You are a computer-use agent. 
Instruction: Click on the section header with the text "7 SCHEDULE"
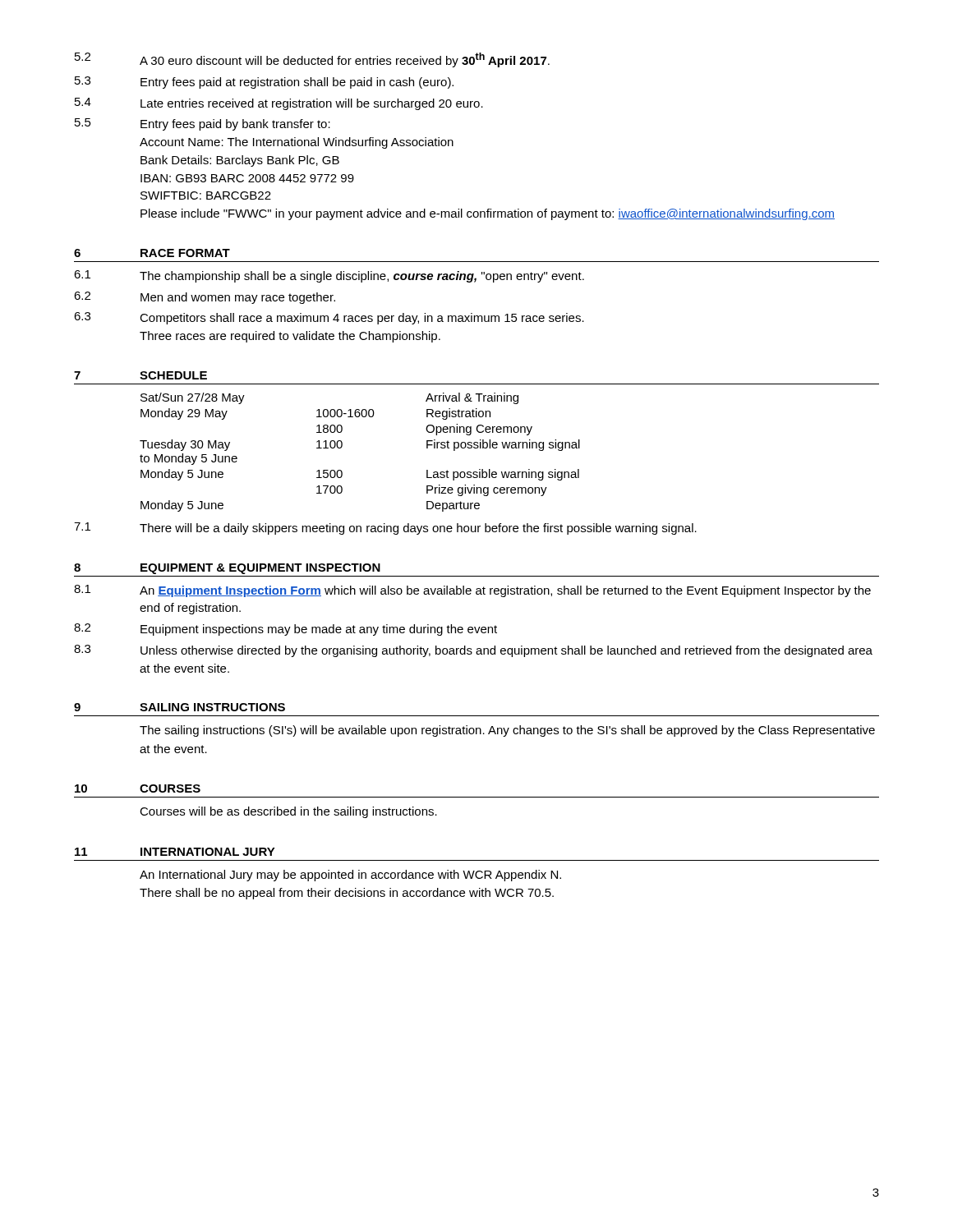click(141, 375)
